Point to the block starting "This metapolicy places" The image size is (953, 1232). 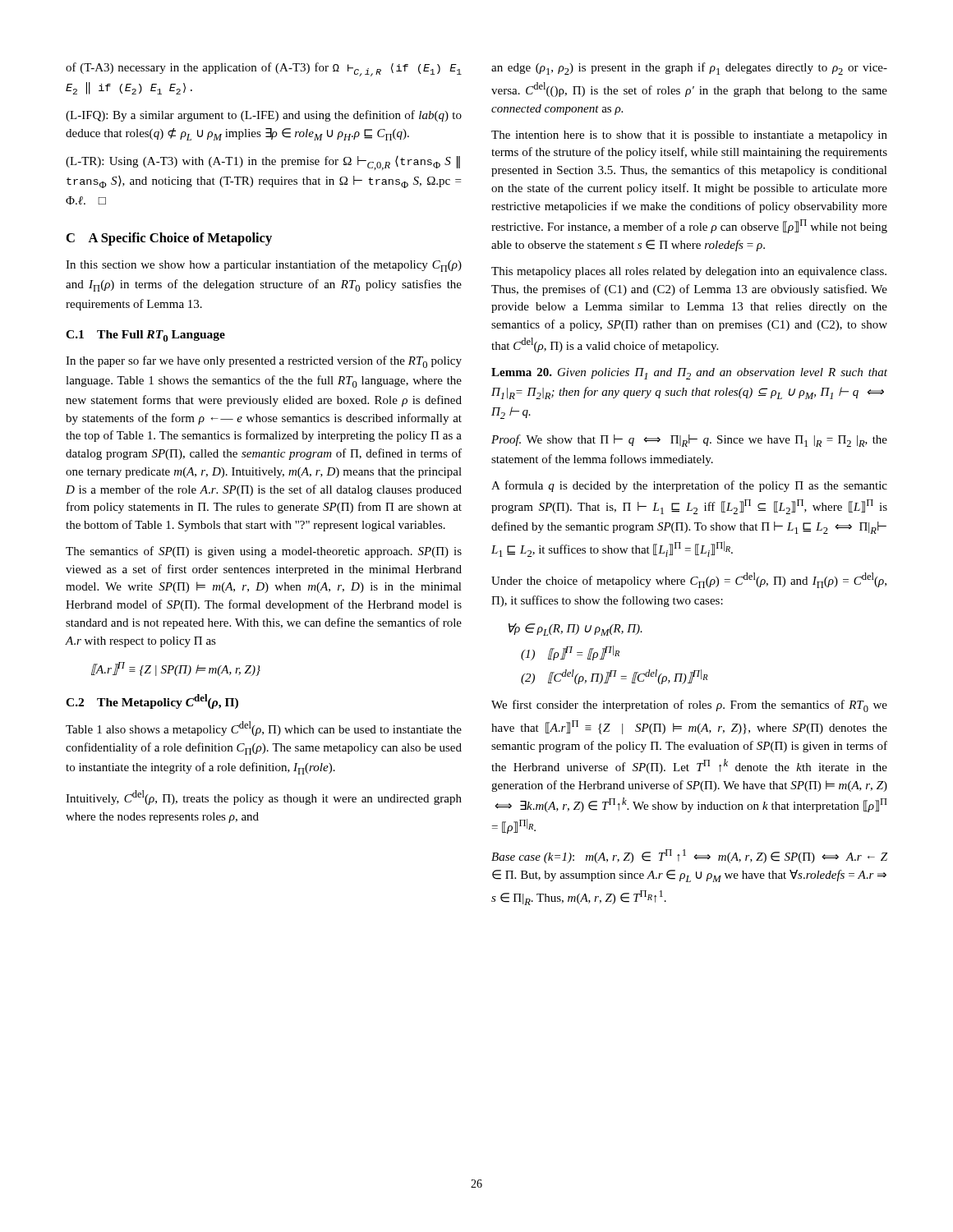[x=689, y=309]
